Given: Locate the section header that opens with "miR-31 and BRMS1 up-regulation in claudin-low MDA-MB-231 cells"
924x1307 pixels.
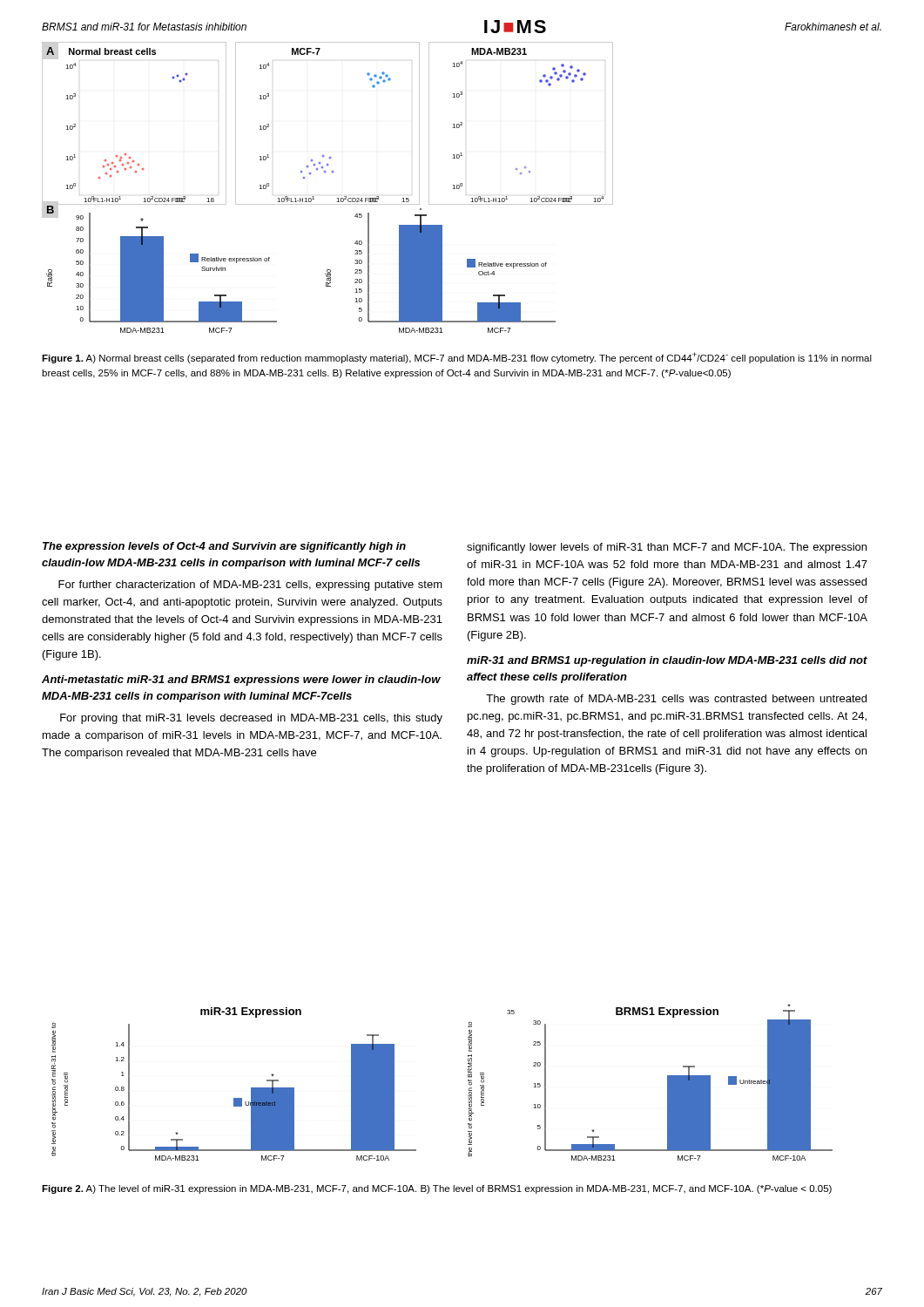Looking at the screenshot, I should point(667,668).
